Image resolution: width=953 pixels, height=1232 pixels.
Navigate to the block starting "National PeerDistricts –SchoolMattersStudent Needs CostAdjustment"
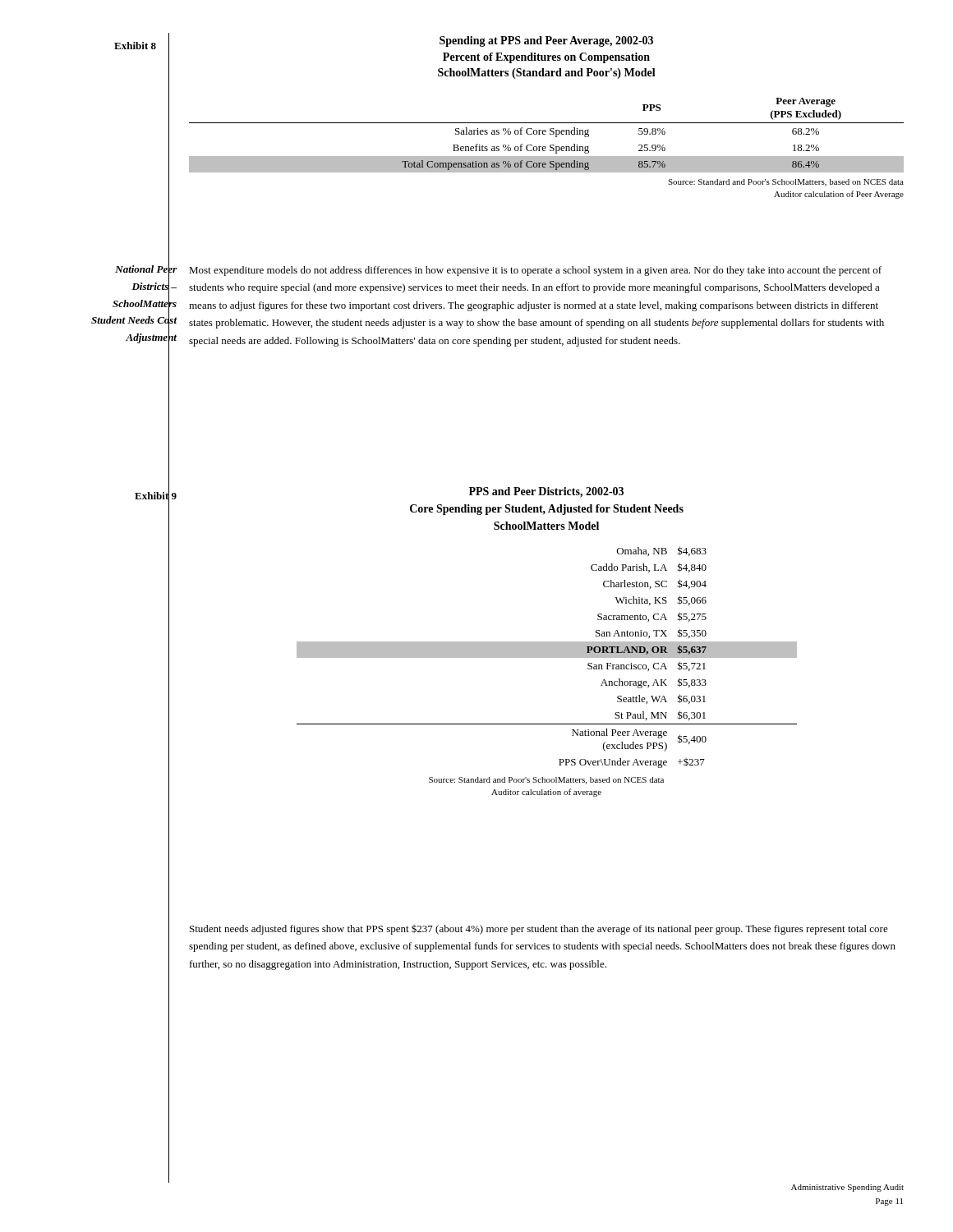pos(134,303)
